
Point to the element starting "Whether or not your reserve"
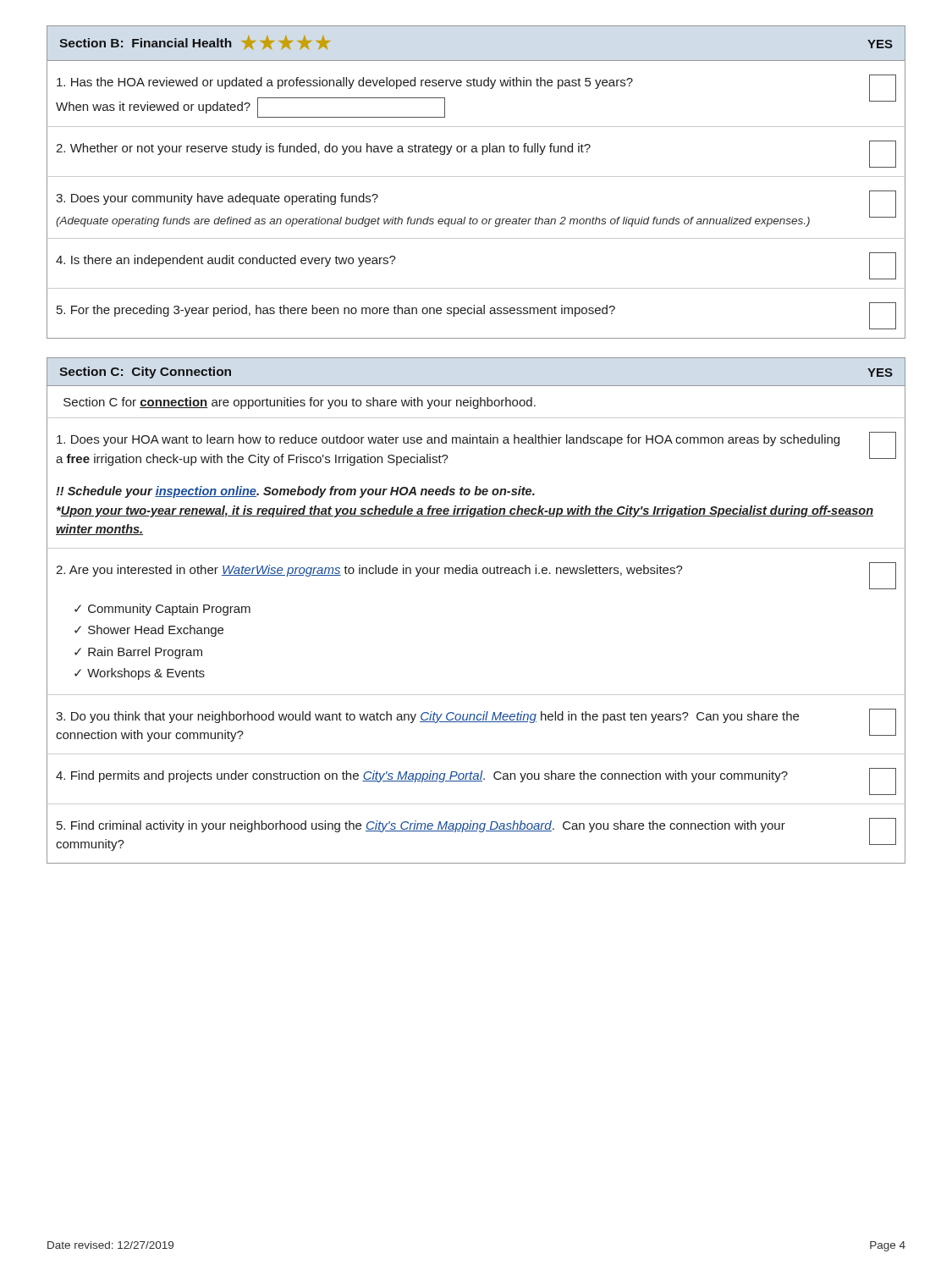[476, 153]
